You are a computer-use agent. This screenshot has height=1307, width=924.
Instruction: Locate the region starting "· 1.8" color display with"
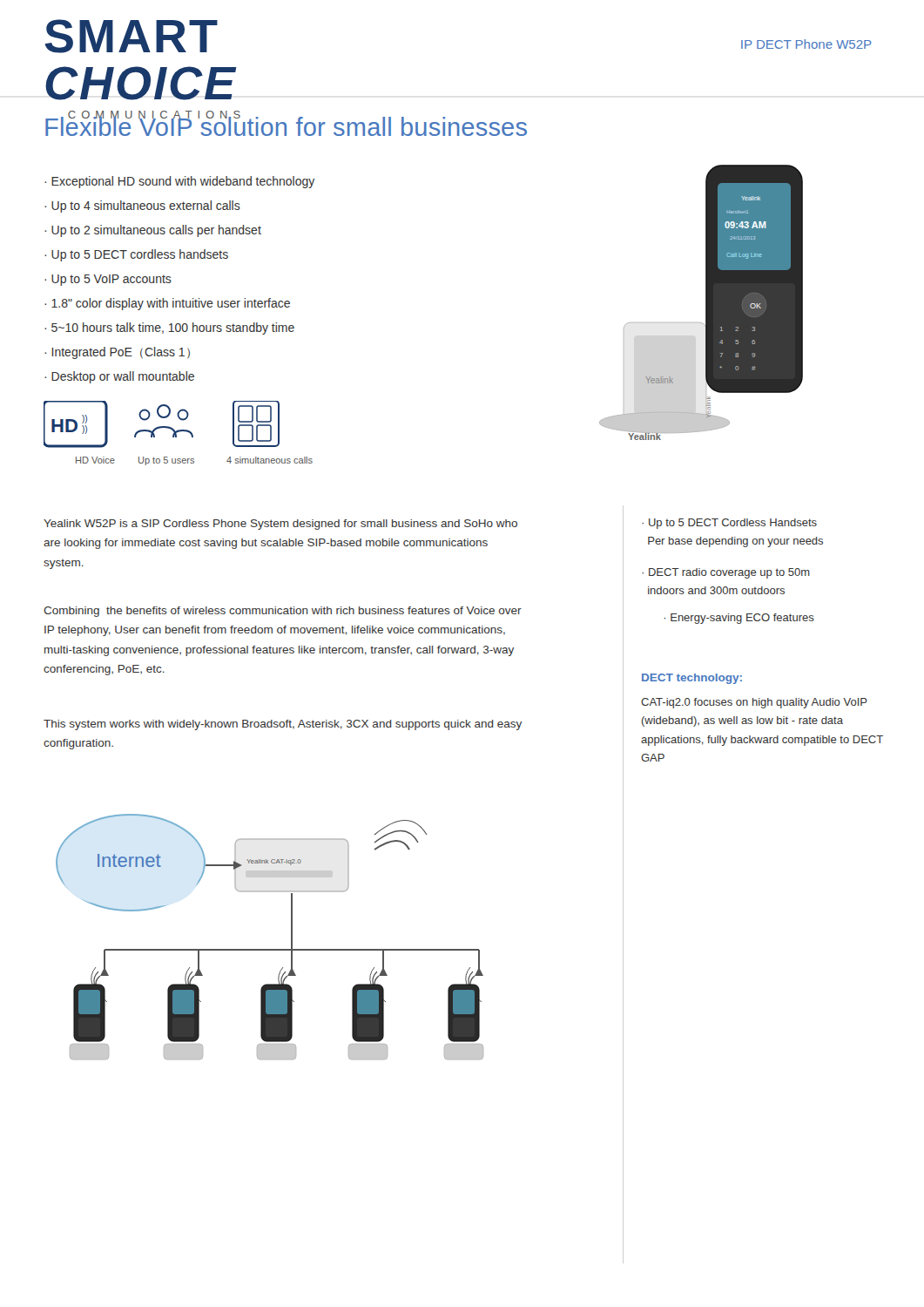click(x=167, y=303)
